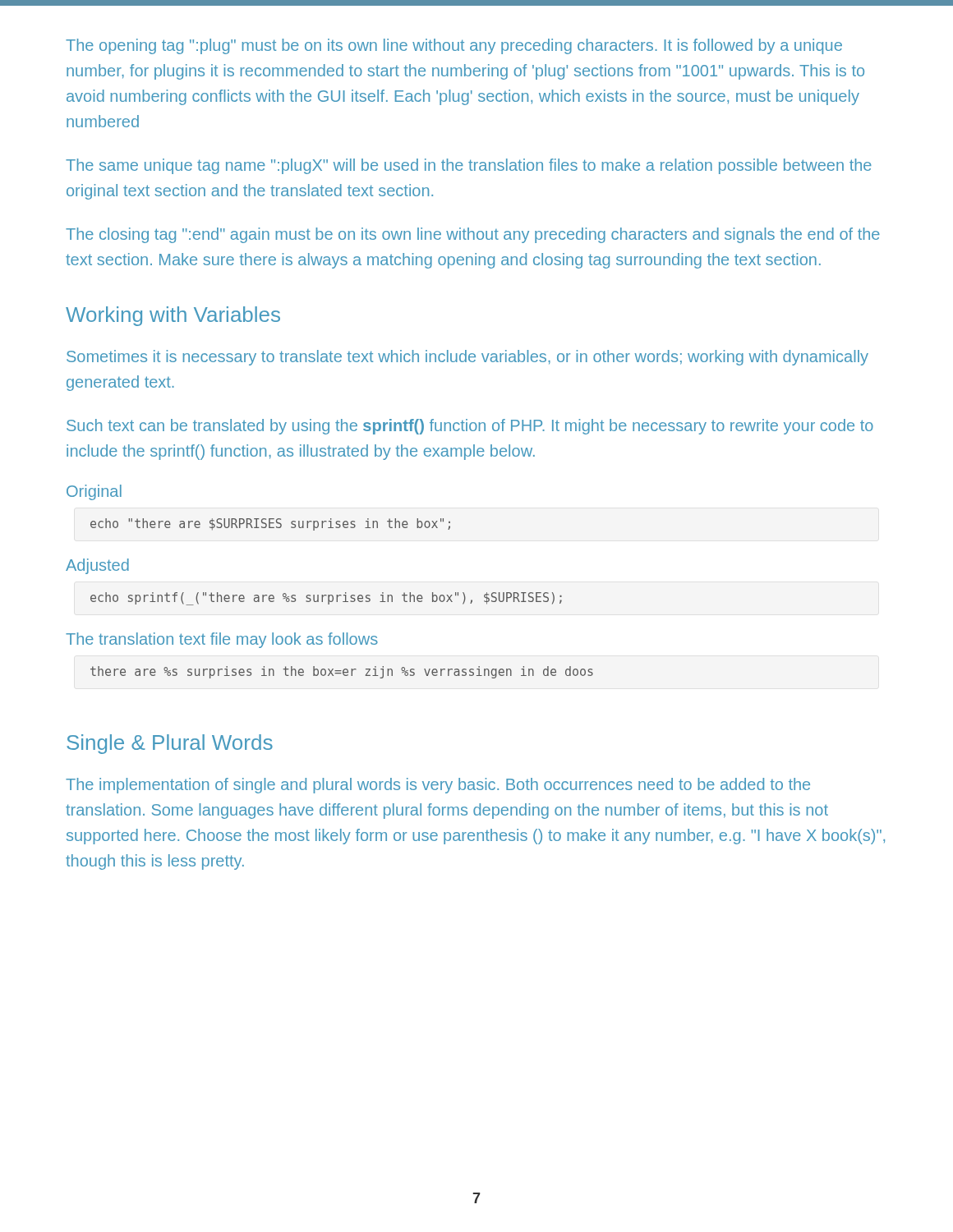Click the passage that begins "there are %s surprises in"
Screen dimensions: 1232x953
(x=342, y=672)
